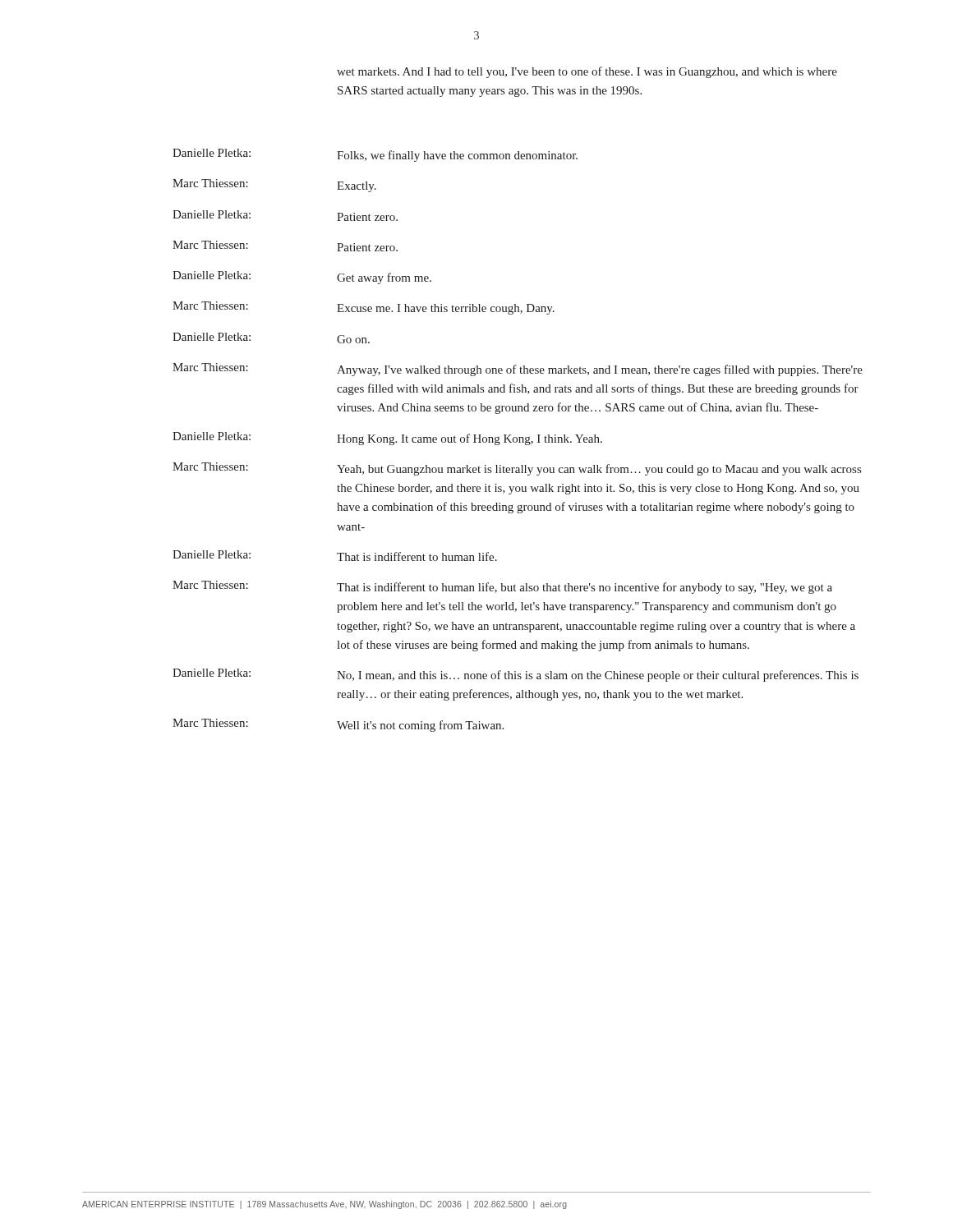Locate the text "Danielle Pletka: Patient zero."
Screen dimensions: 1232x953
coord(212,216)
